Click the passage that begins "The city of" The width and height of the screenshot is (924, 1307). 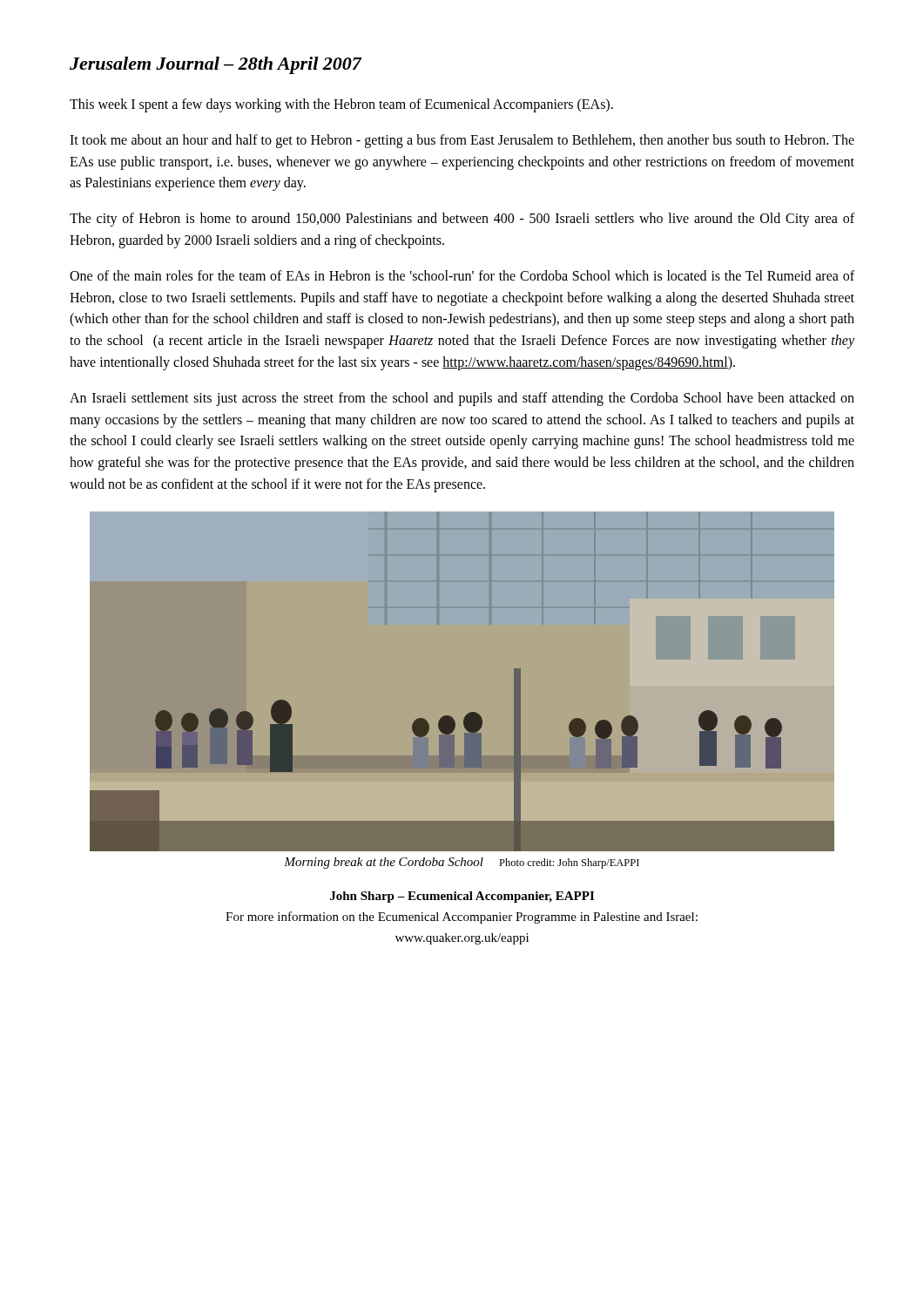462,229
